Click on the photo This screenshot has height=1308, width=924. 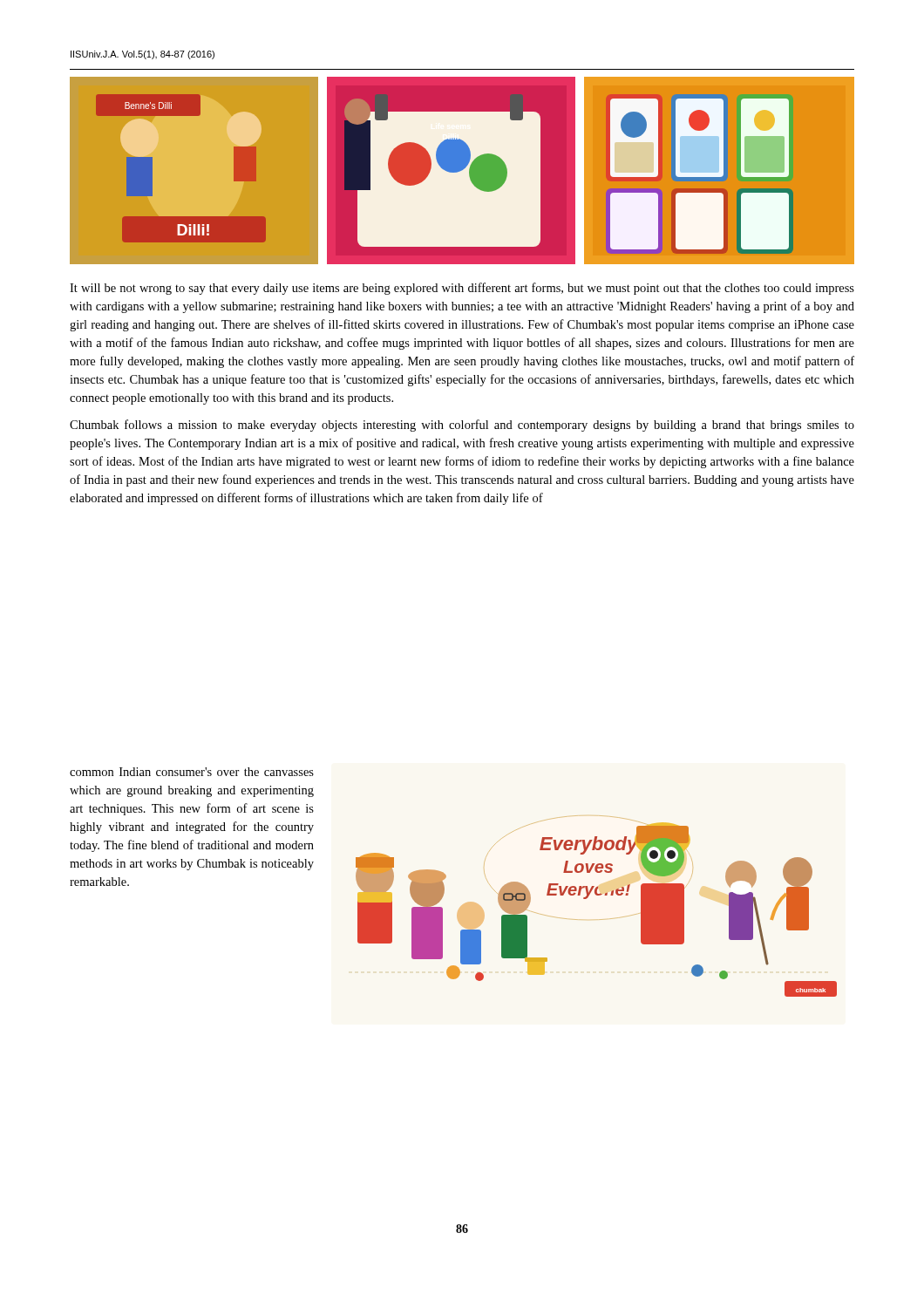(x=462, y=170)
